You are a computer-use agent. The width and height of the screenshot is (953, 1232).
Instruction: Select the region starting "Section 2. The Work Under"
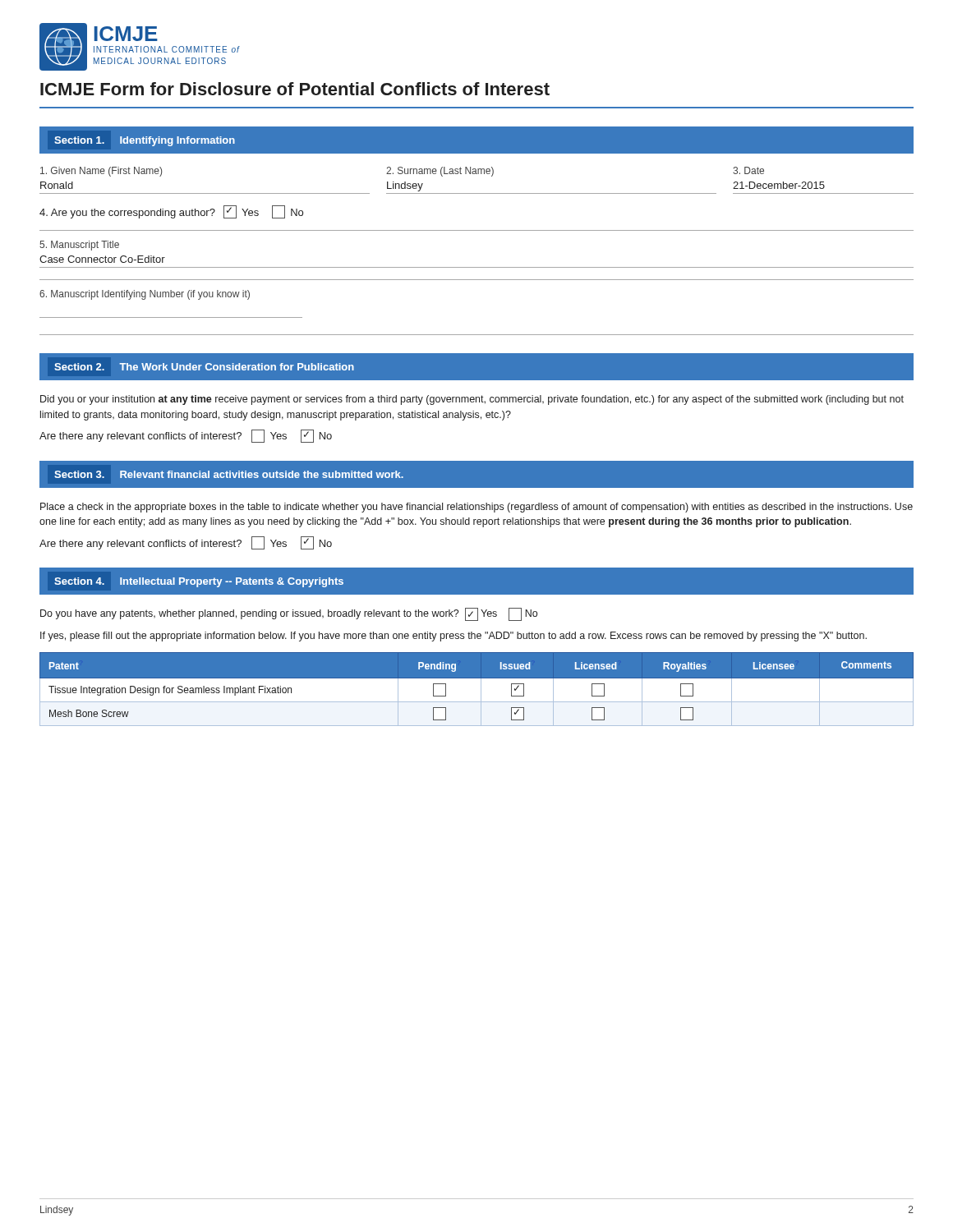(201, 367)
